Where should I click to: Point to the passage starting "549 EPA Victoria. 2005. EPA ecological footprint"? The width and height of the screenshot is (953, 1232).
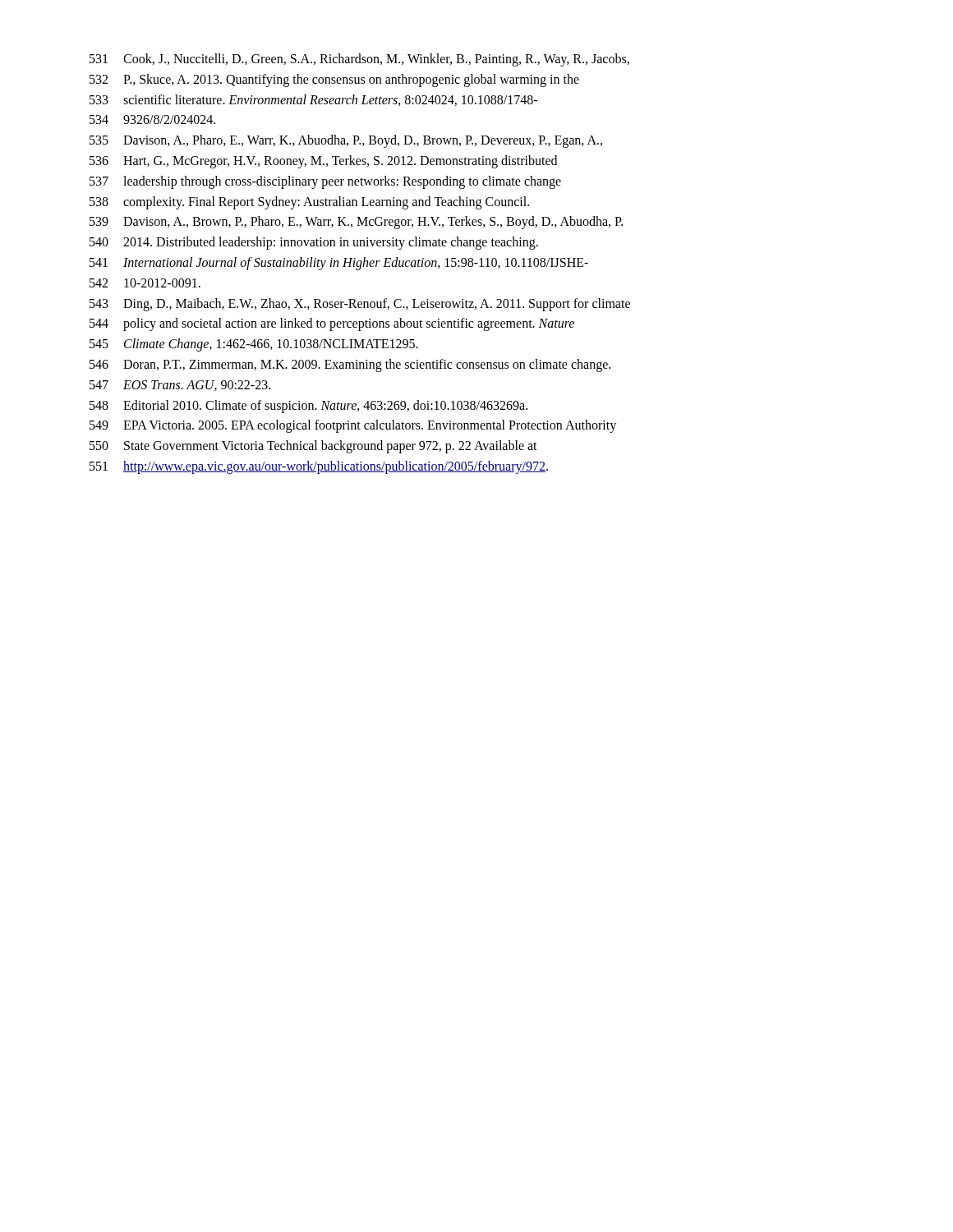click(x=476, y=426)
